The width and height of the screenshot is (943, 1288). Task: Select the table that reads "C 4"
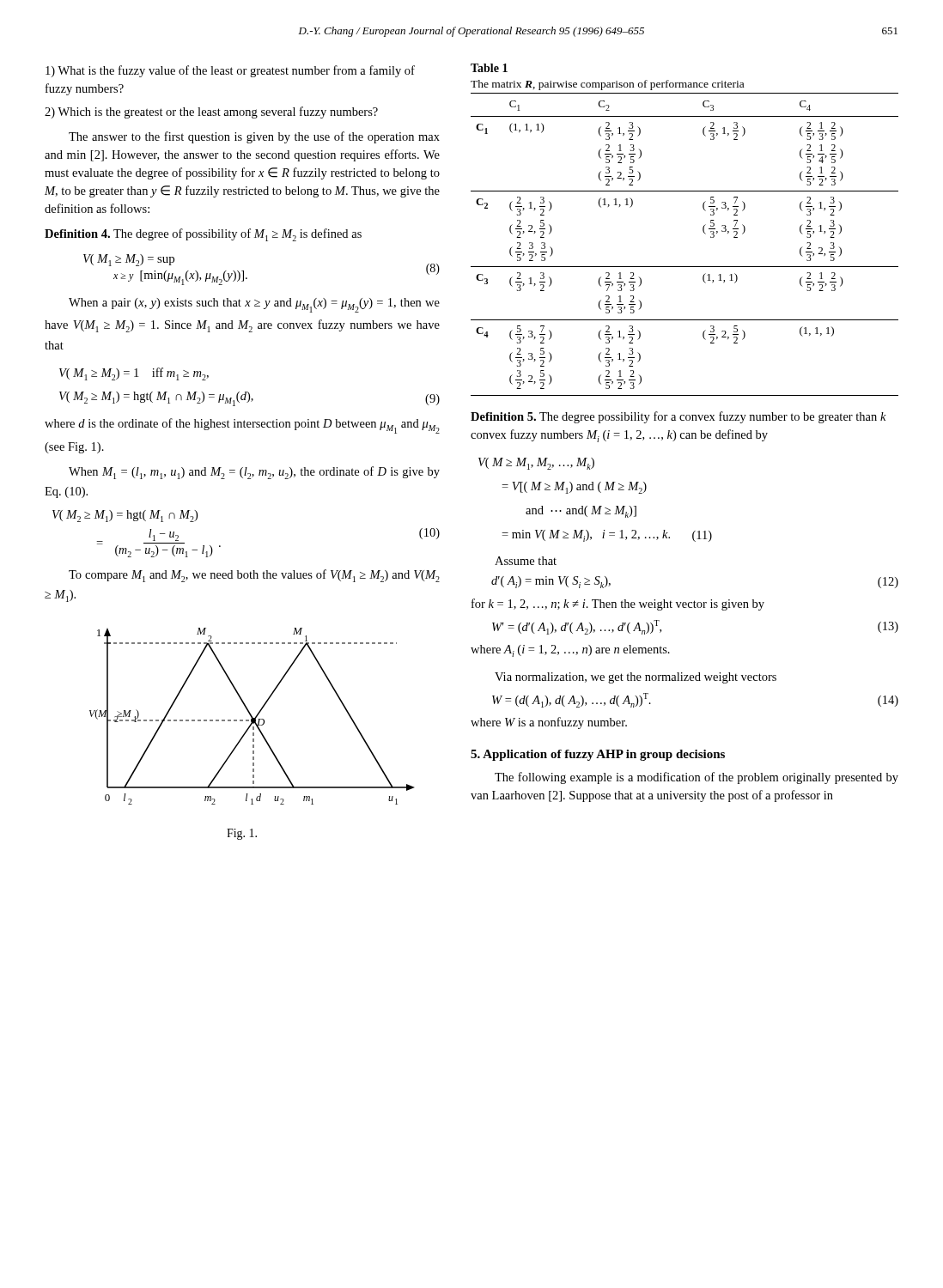(684, 244)
